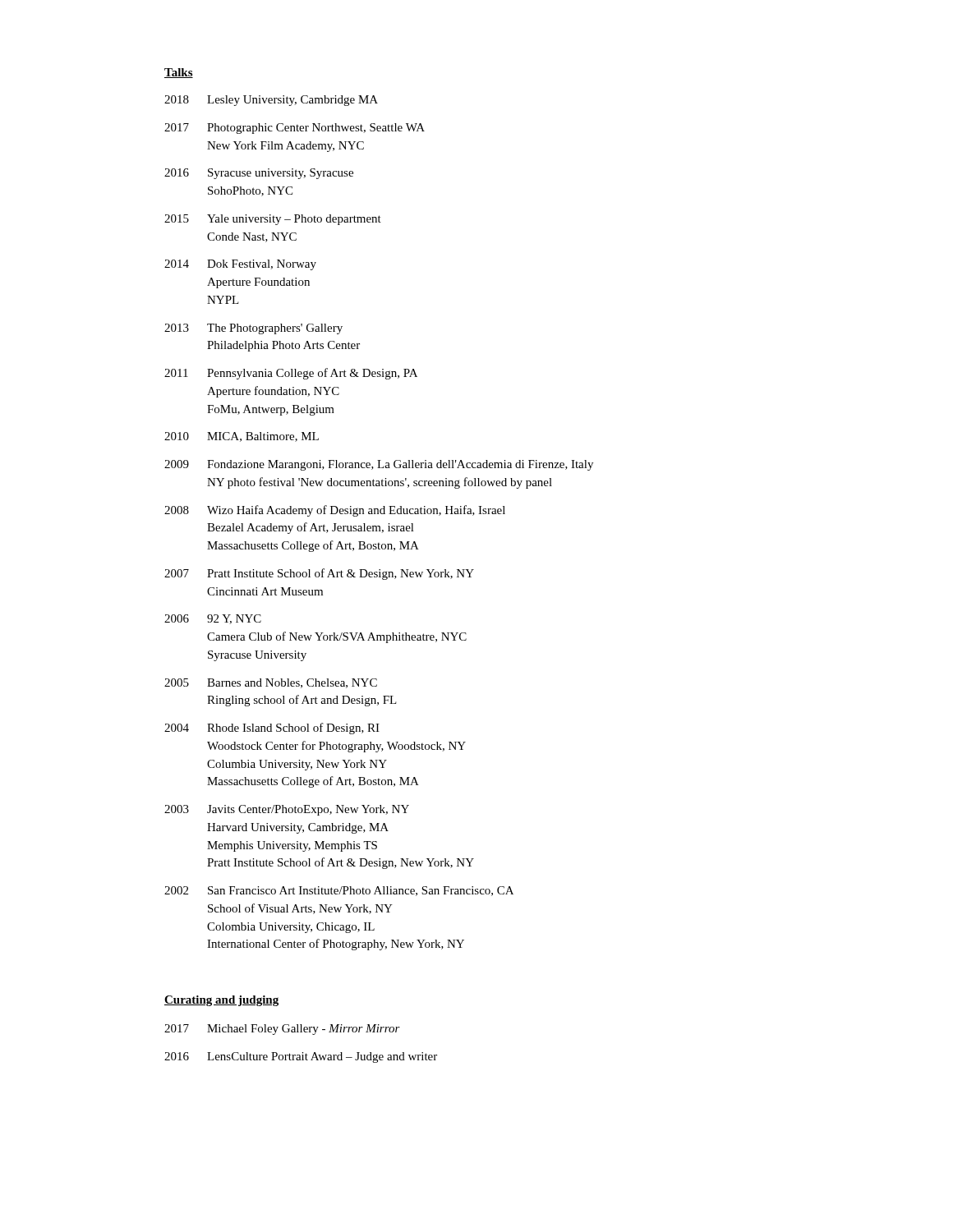Navigate to the region starting "2008 Wizo Haifa Academy of Design"
953x1232 pixels.
tap(335, 511)
